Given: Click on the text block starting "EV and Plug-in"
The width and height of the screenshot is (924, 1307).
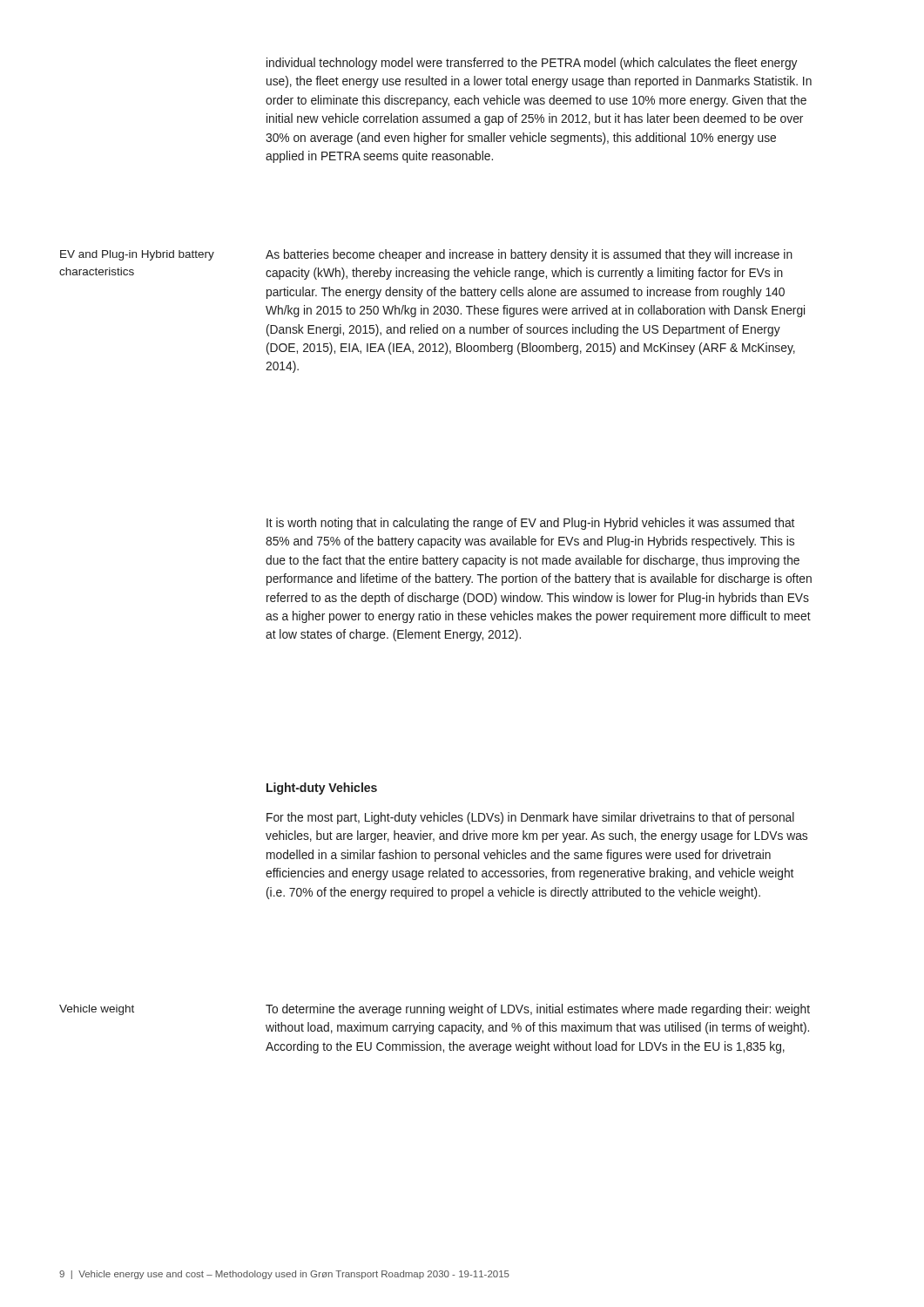Looking at the screenshot, I should click(x=137, y=263).
